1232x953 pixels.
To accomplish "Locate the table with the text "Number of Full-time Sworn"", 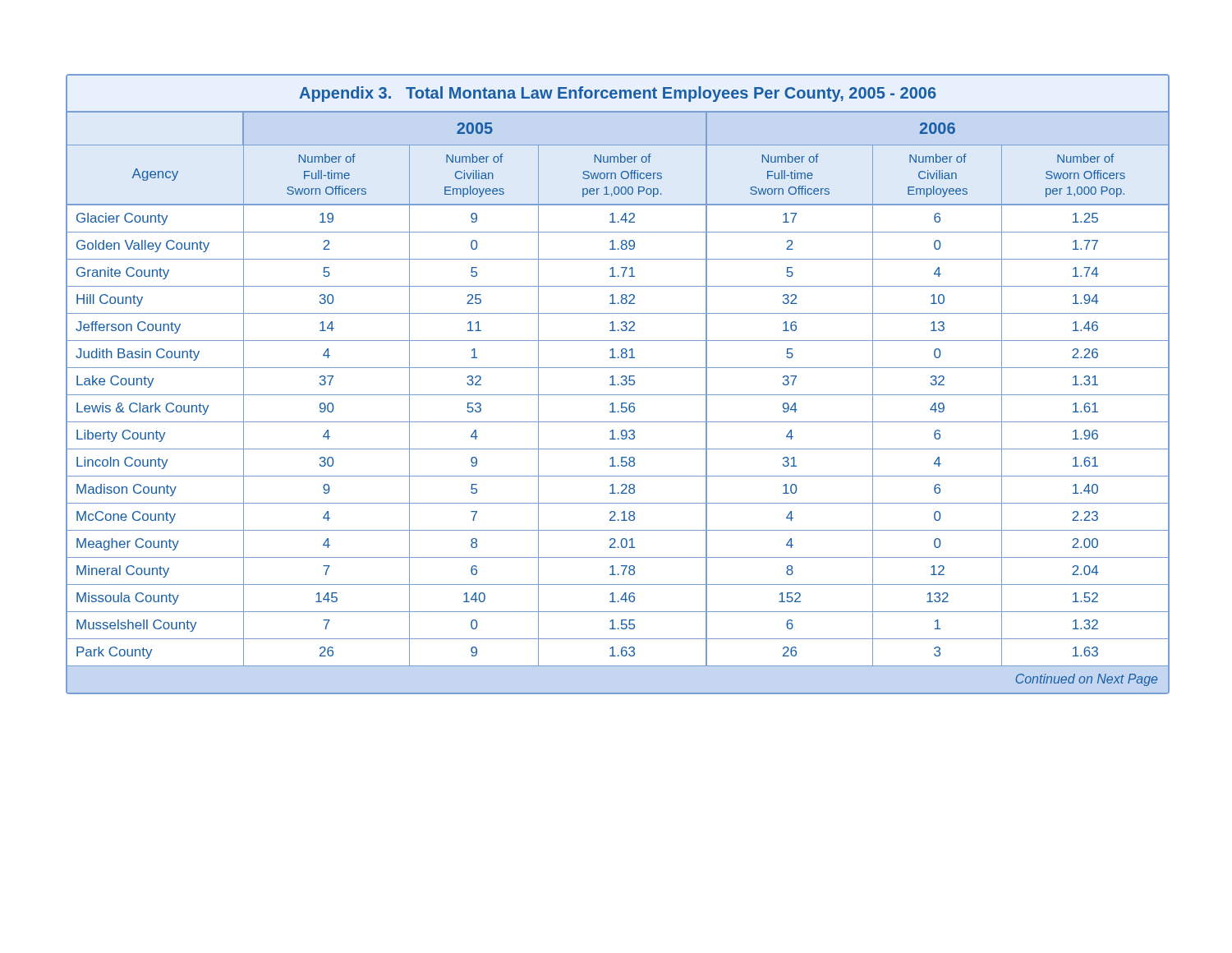I will pos(616,384).
